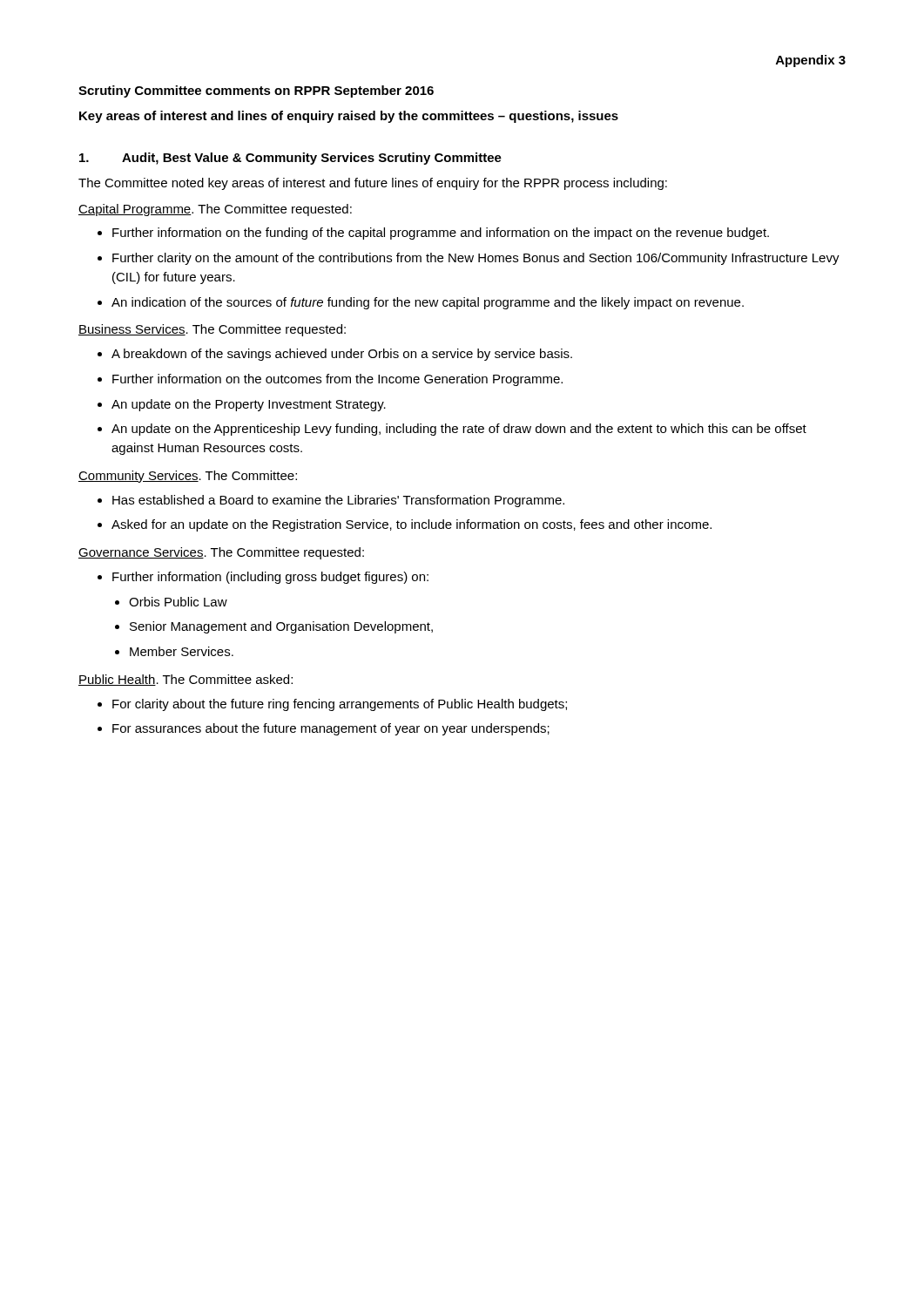Image resolution: width=924 pixels, height=1307 pixels.
Task: Find the block on this page that starts "Further clarity on the amount"
Action: click(475, 267)
